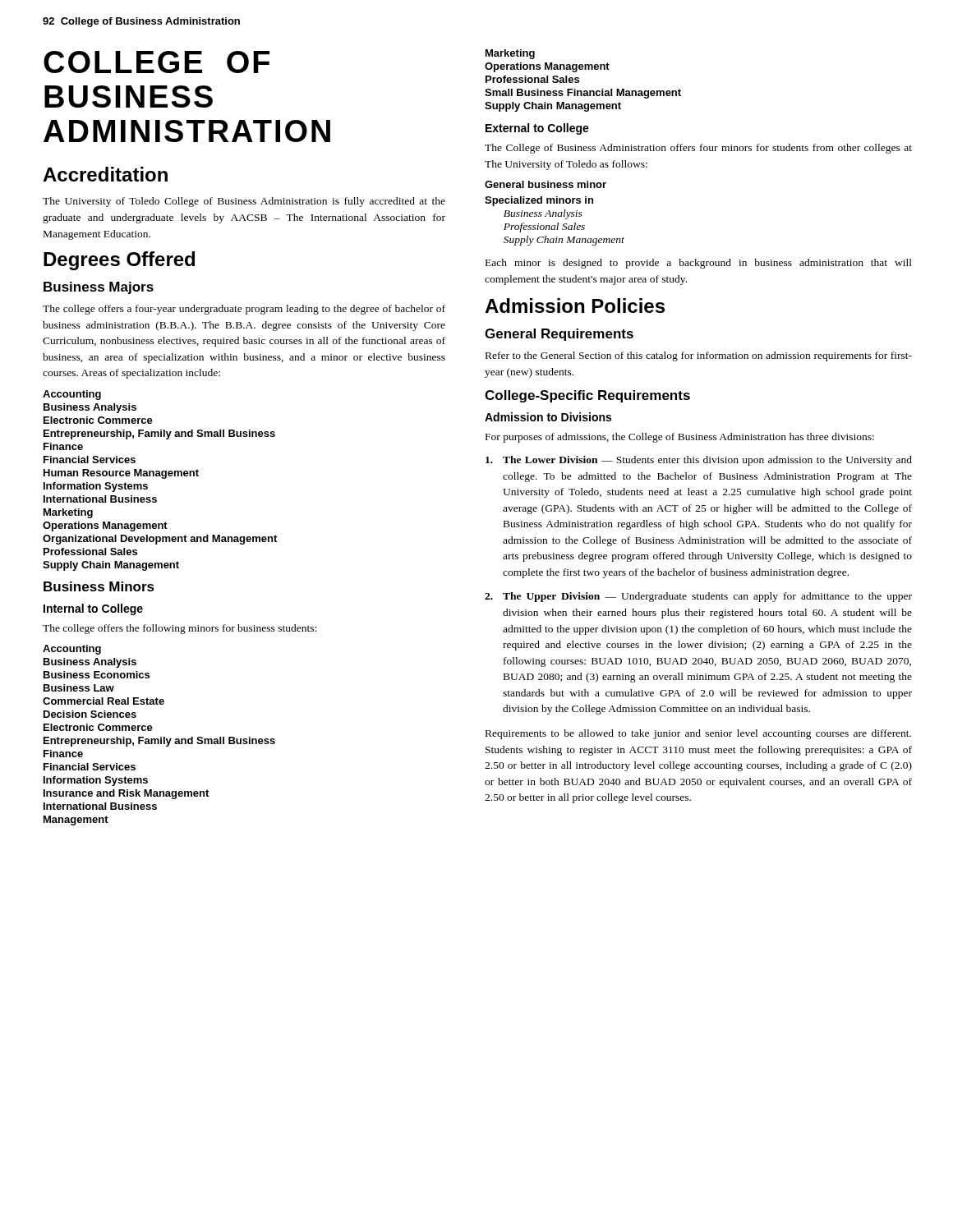Locate the passage starting "Specialized minors in Business Analysis Professional Sales"
The height and width of the screenshot is (1232, 953).
554,220
